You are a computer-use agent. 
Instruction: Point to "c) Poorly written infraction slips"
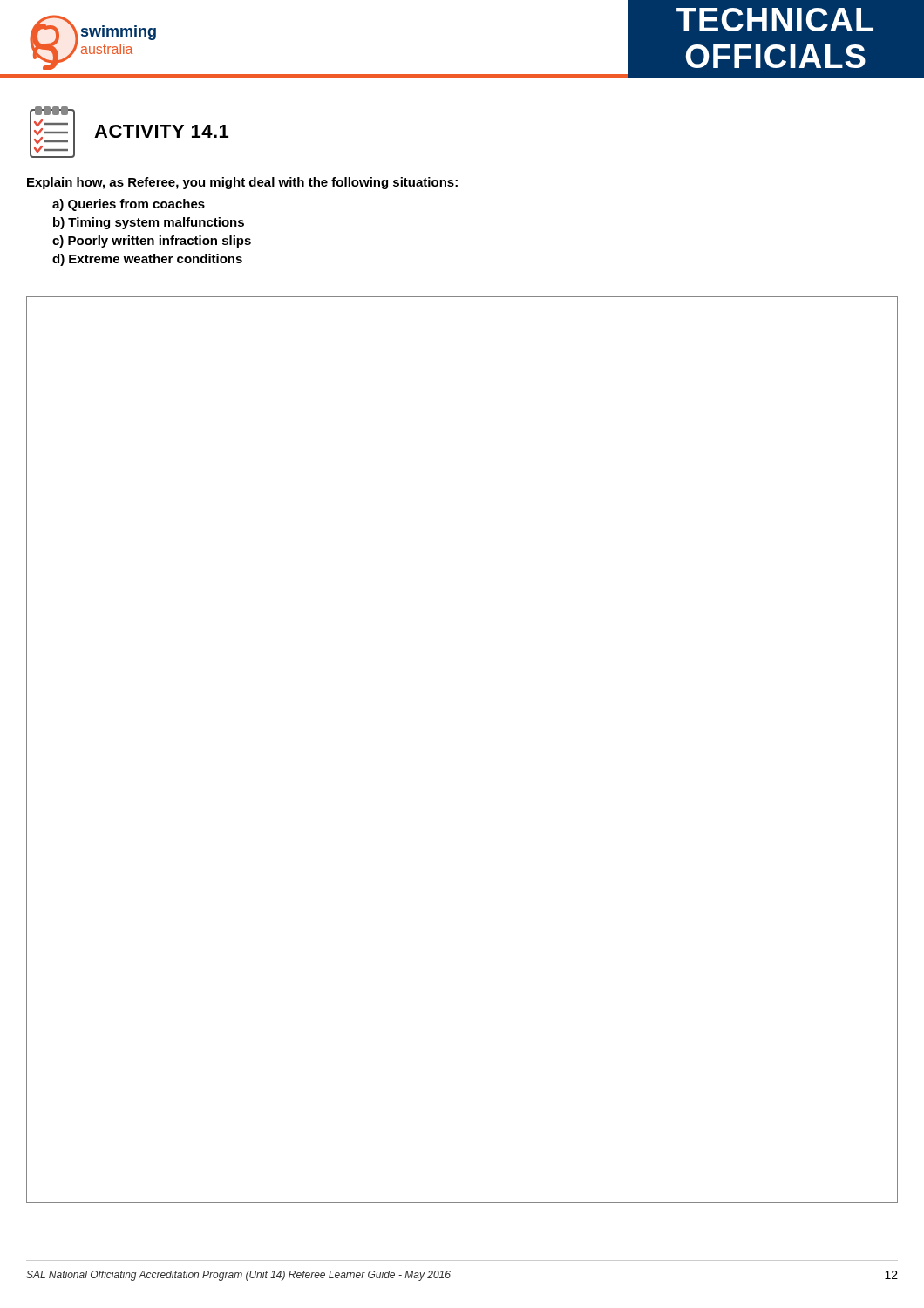(152, 240)
